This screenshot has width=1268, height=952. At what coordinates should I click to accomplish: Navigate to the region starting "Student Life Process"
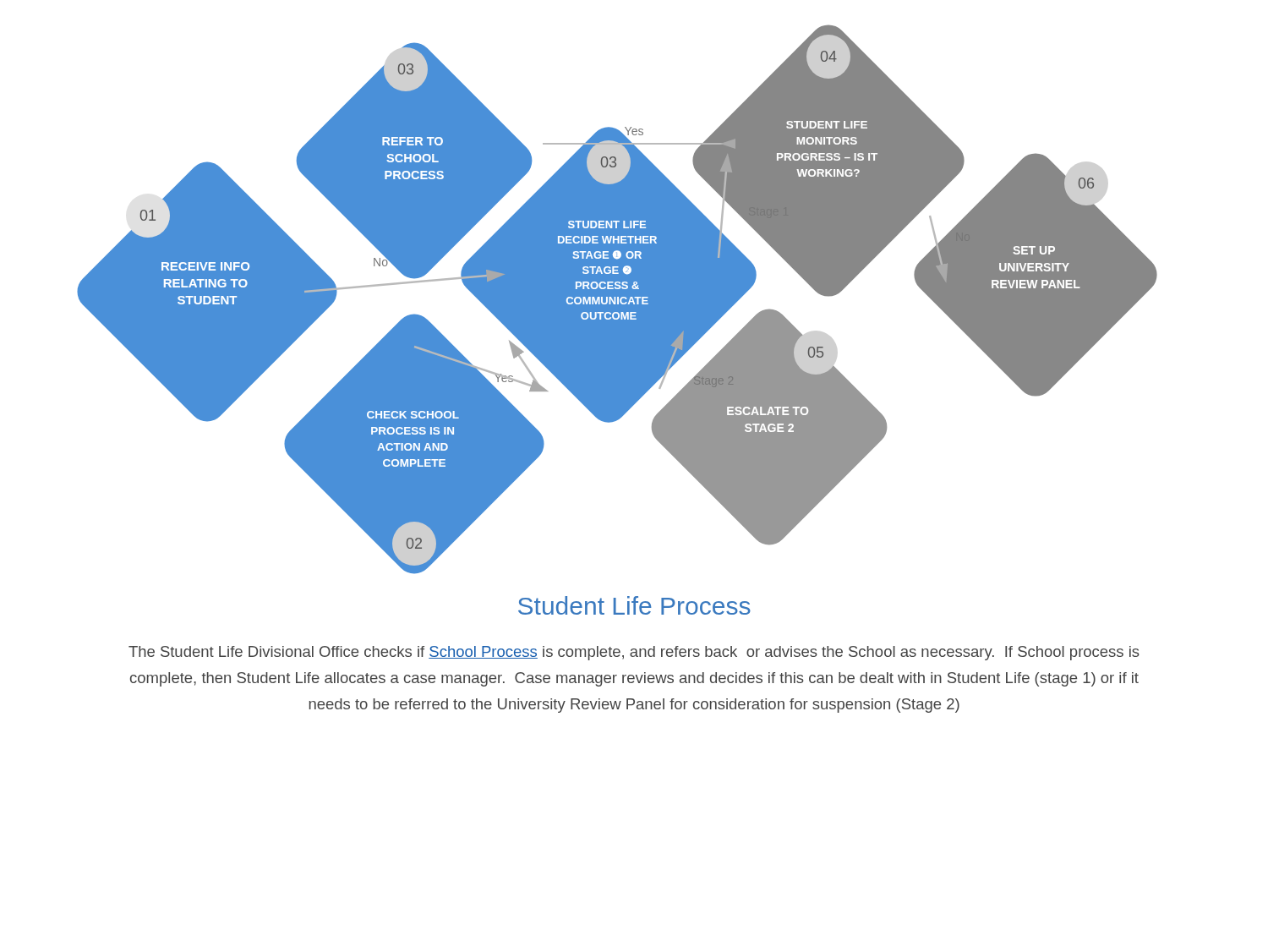pos(634,606)
